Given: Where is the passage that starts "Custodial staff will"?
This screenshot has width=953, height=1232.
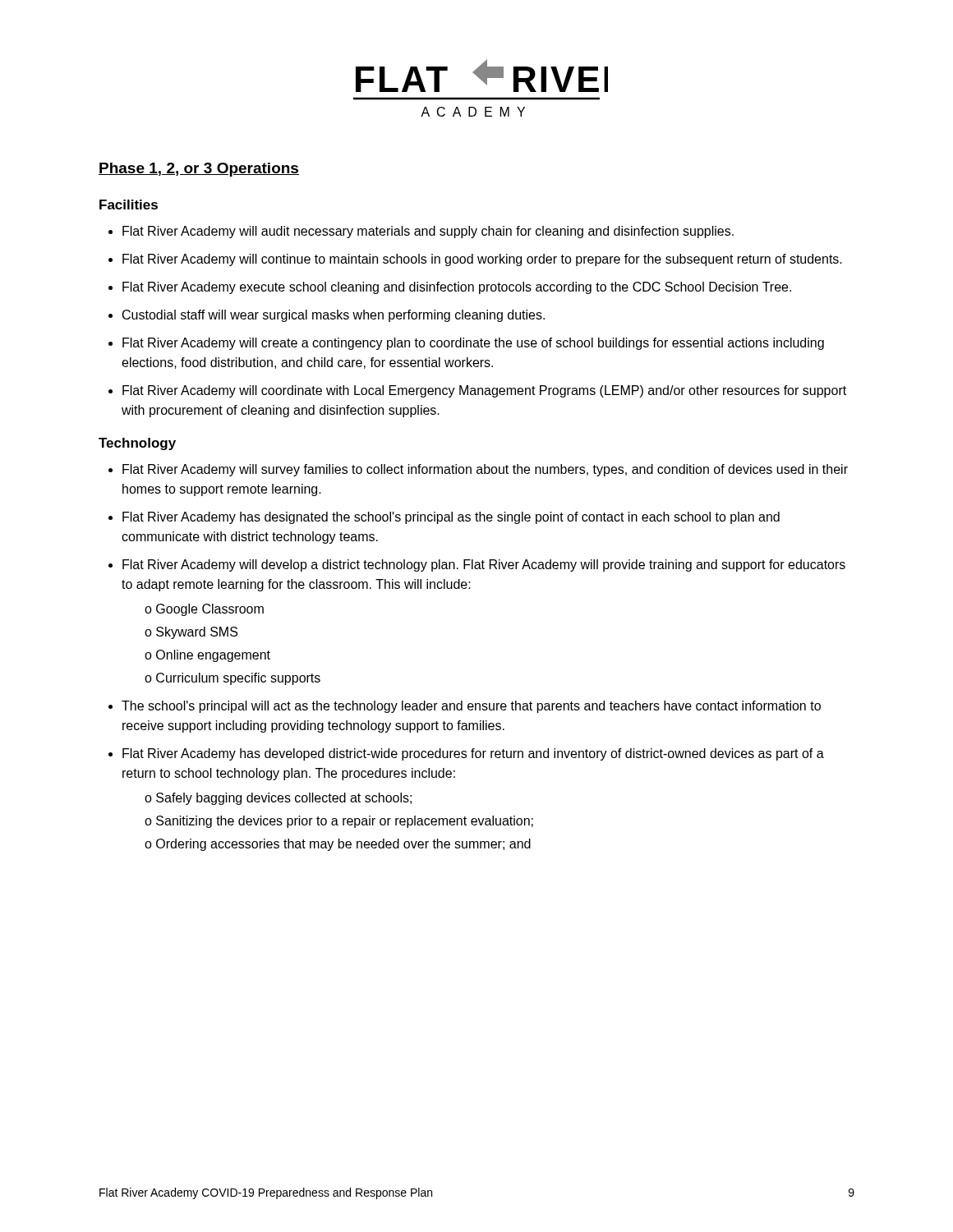Looking at the screenshot, I should click(334, 315).
